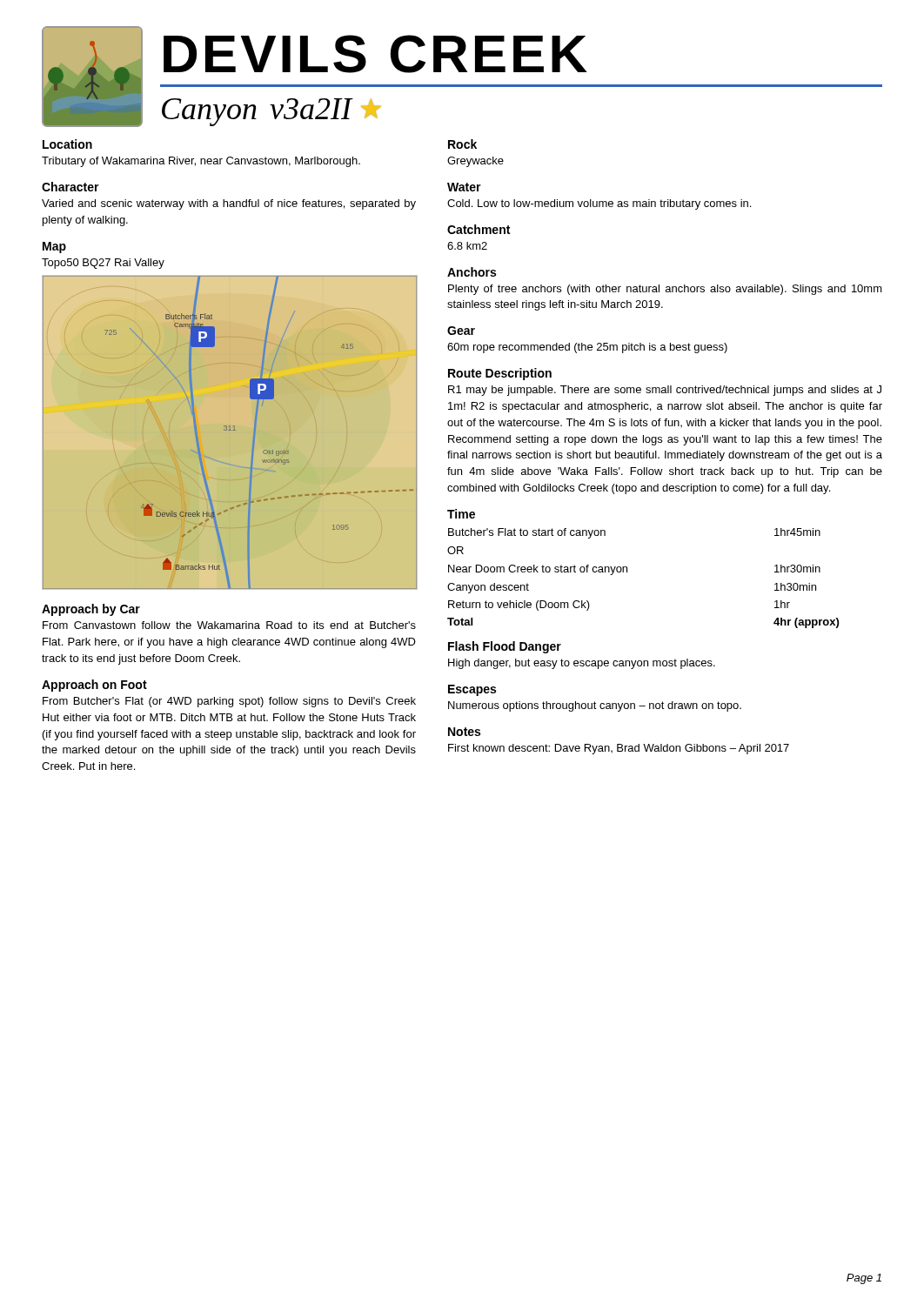Click on the region starting "Route Description"

pos(500,373)
